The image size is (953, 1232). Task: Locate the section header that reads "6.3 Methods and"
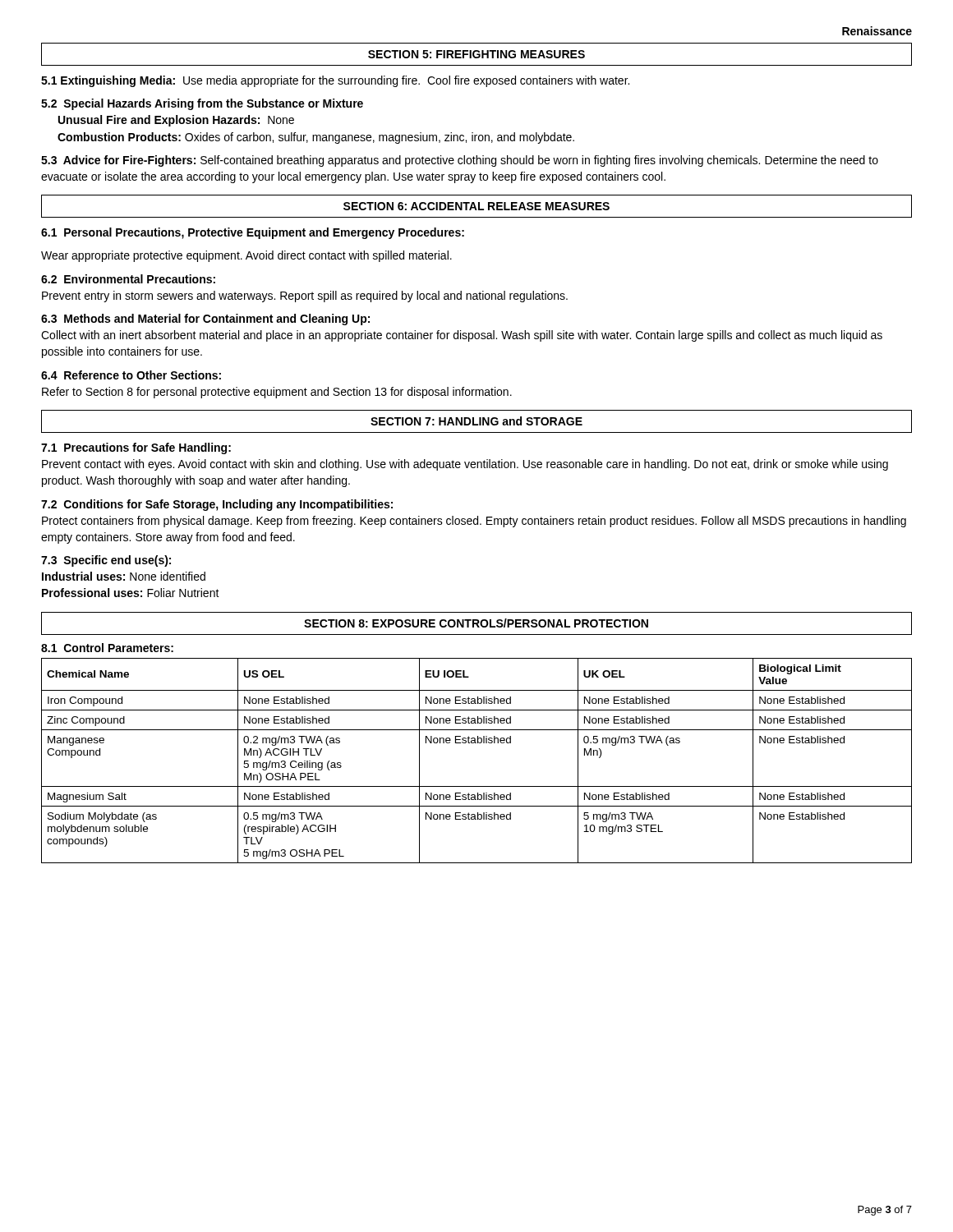click(206, 319)
